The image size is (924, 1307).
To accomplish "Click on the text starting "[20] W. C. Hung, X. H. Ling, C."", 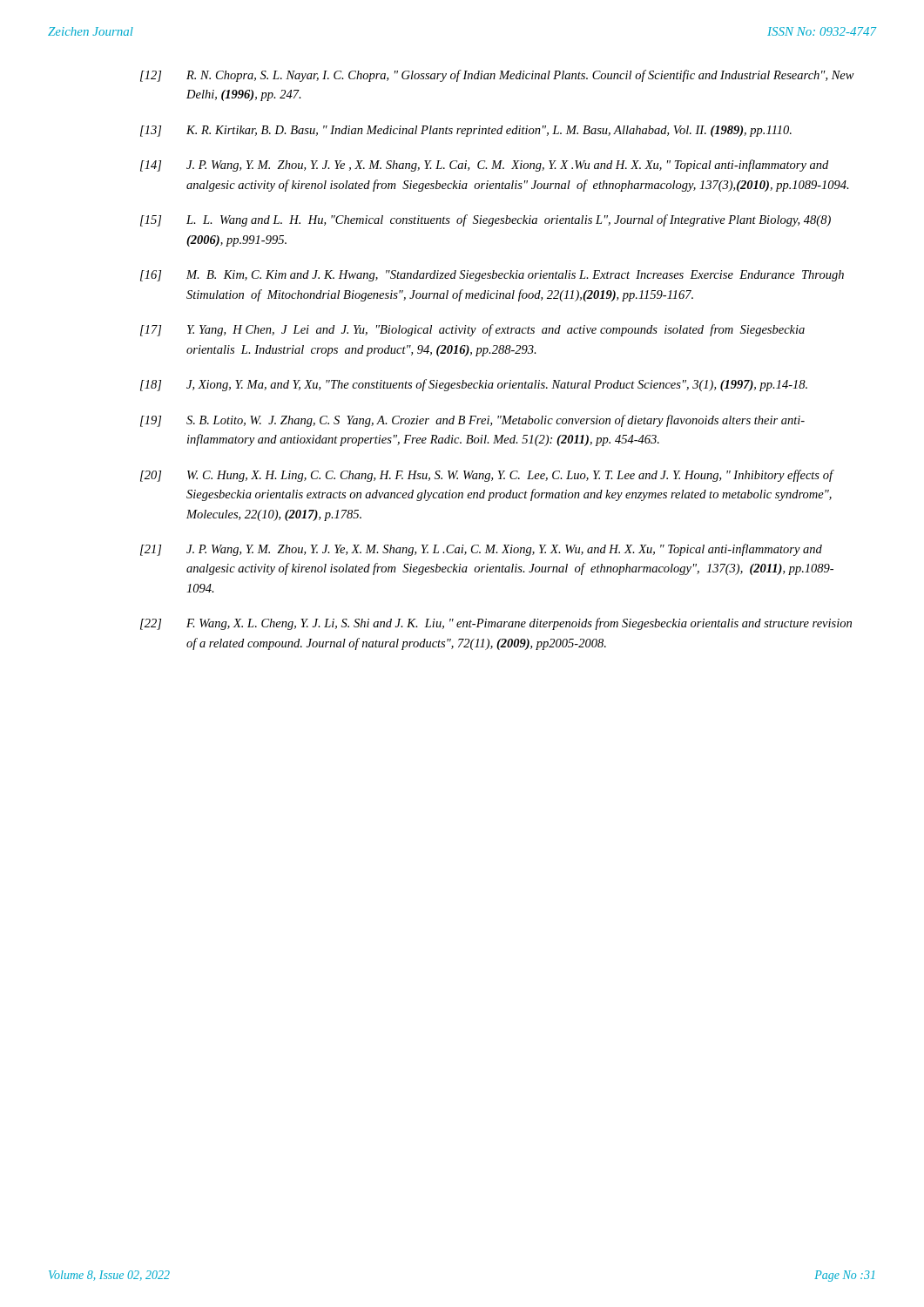I will [x=497, y=494].
